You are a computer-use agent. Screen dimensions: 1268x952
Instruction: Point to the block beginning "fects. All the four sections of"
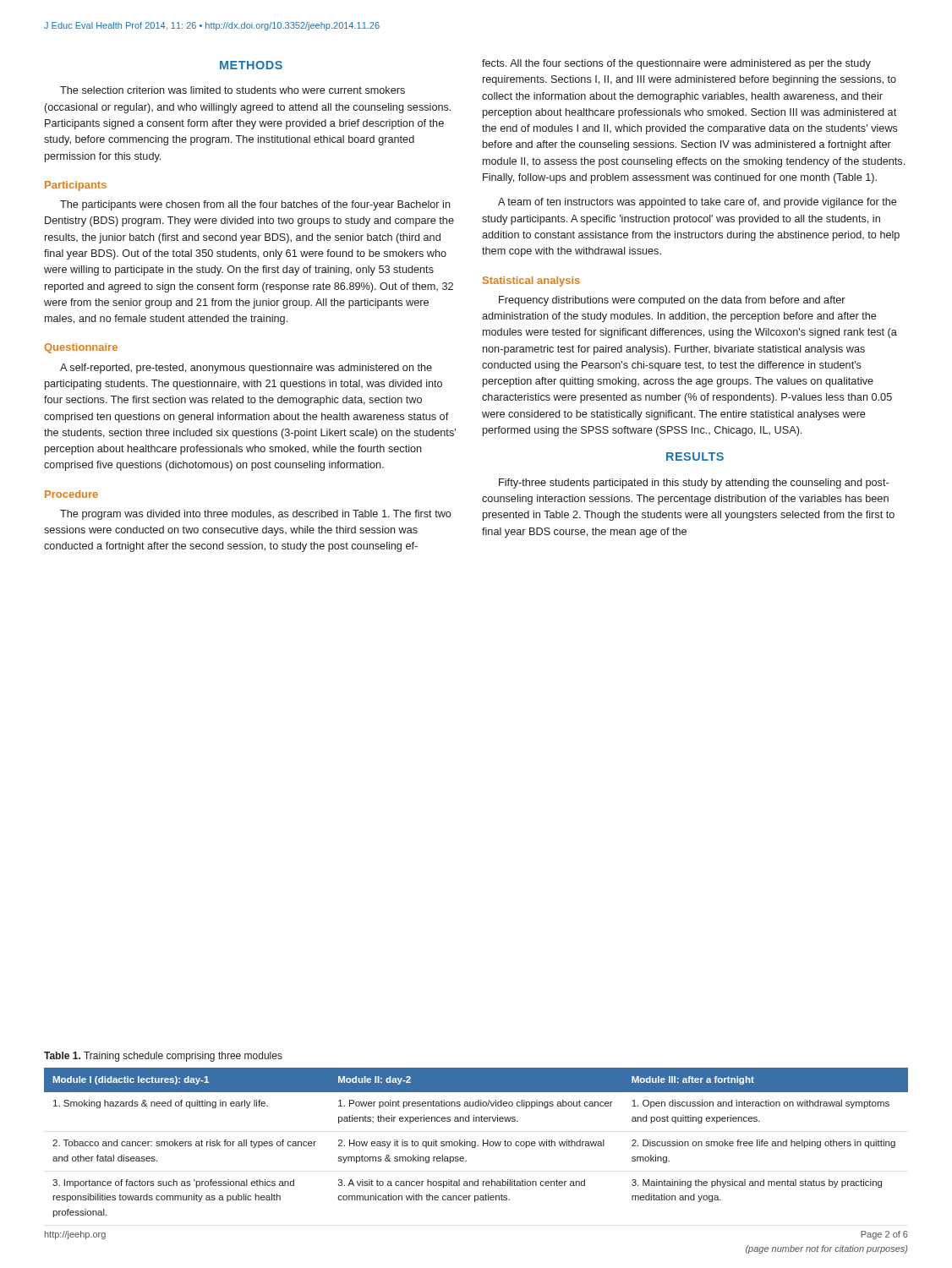click(x=694, y=120)
